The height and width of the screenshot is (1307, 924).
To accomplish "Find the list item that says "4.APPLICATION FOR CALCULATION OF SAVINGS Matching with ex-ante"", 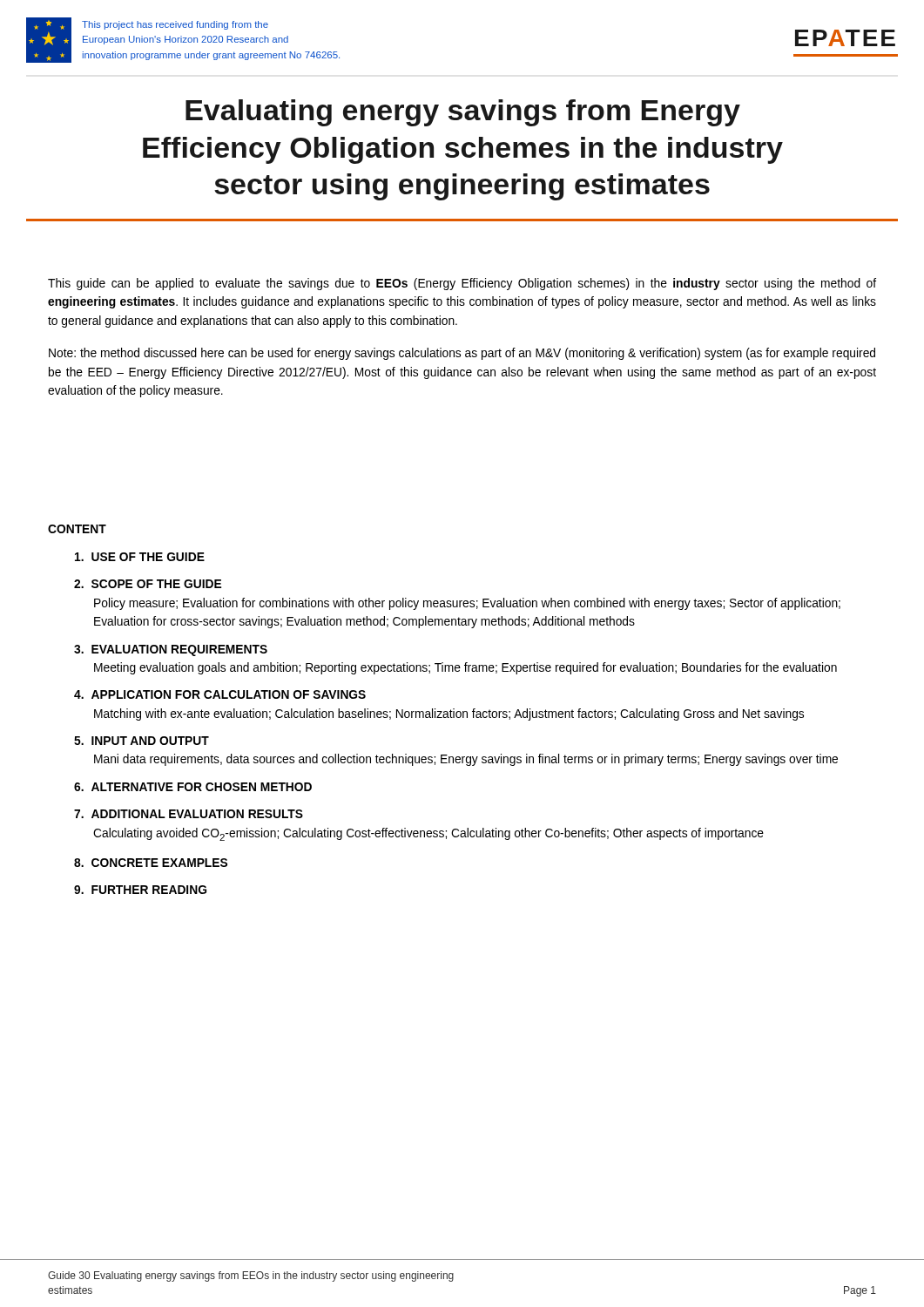I will 439,706.
